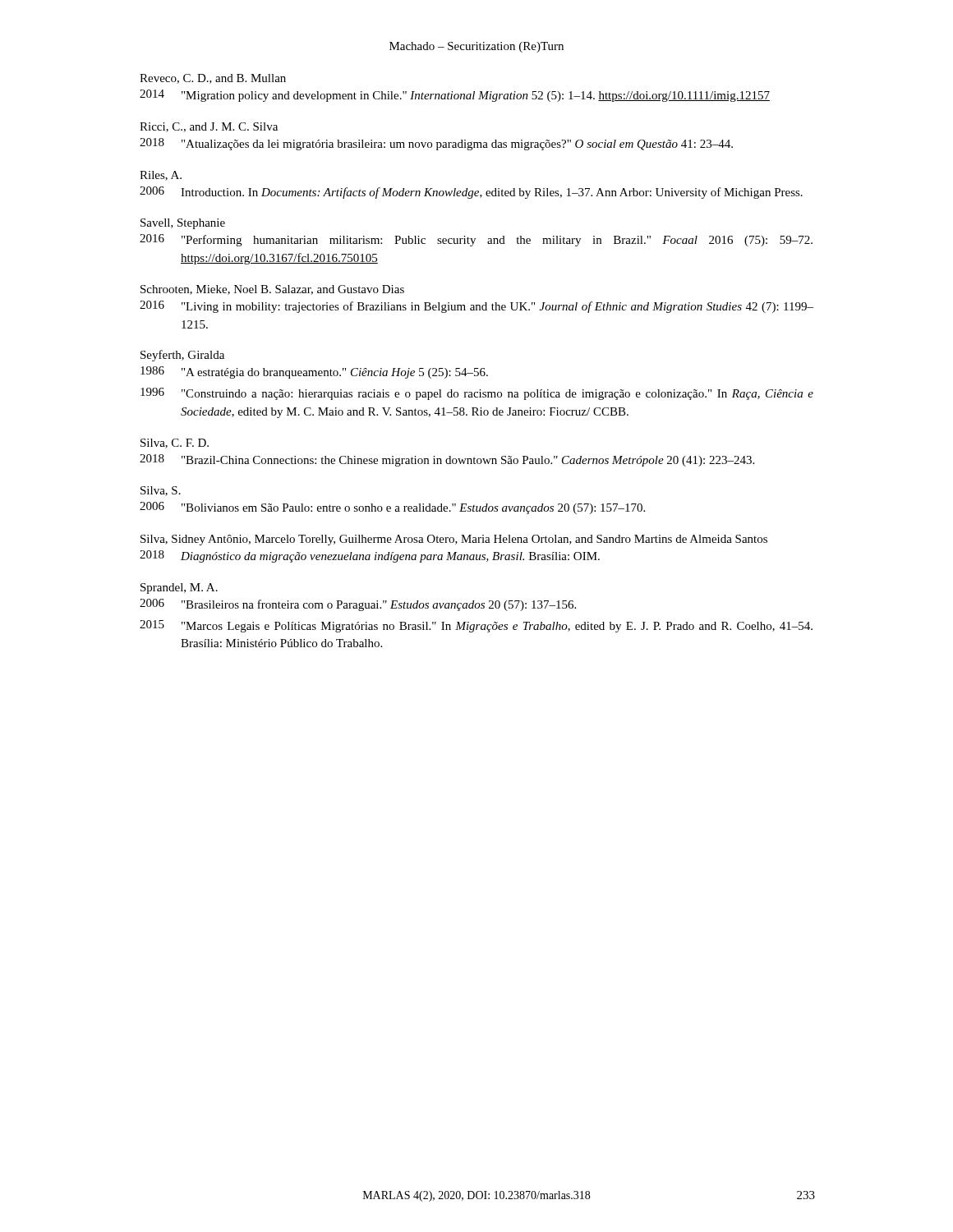The height and width of the screenshot is (1232, 953).
Task: Click the passage that begins "Silva, Sidney Antônio, Marcelo"
Action: tap(476, 549)
